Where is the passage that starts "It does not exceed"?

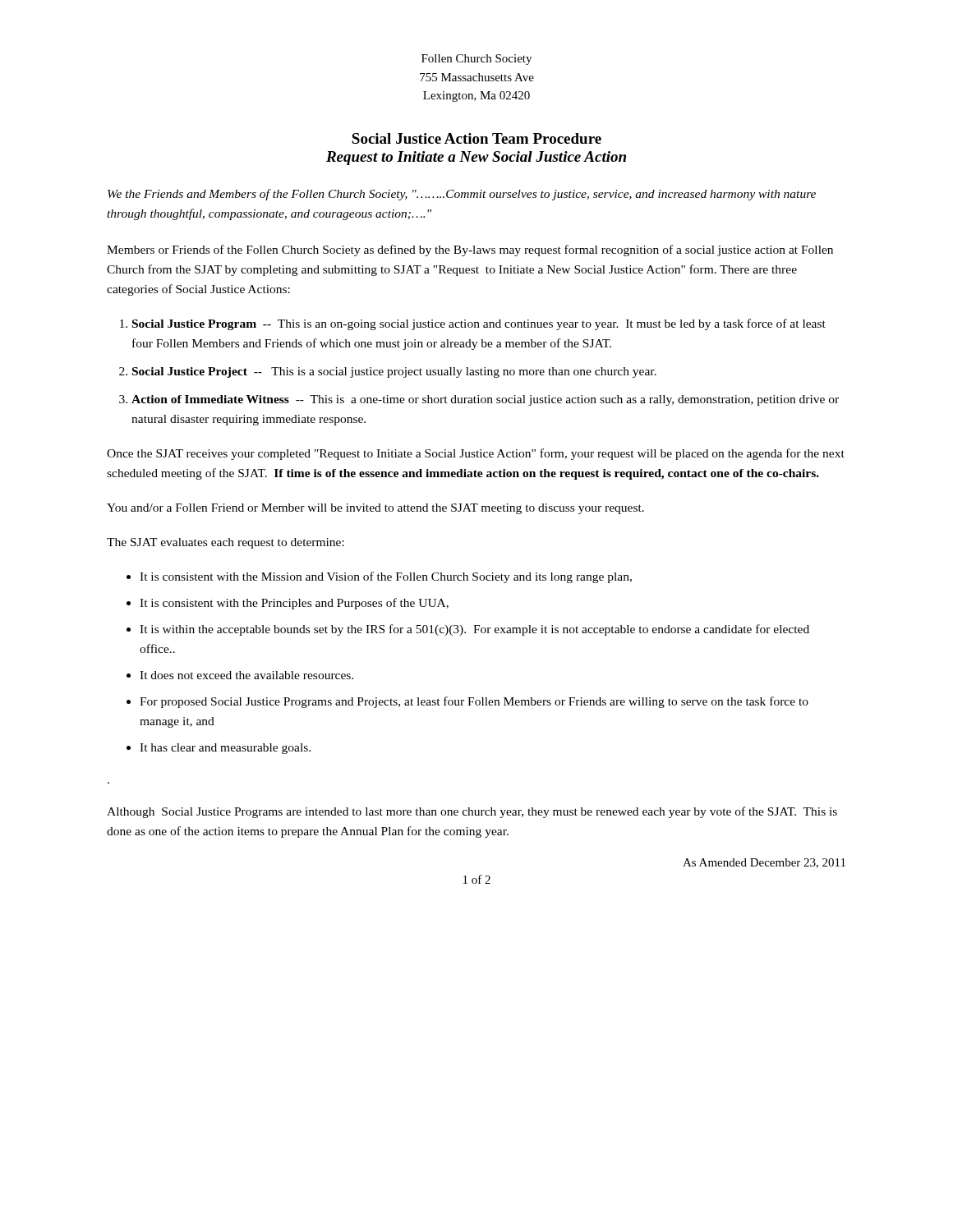(x=247, y=675)
